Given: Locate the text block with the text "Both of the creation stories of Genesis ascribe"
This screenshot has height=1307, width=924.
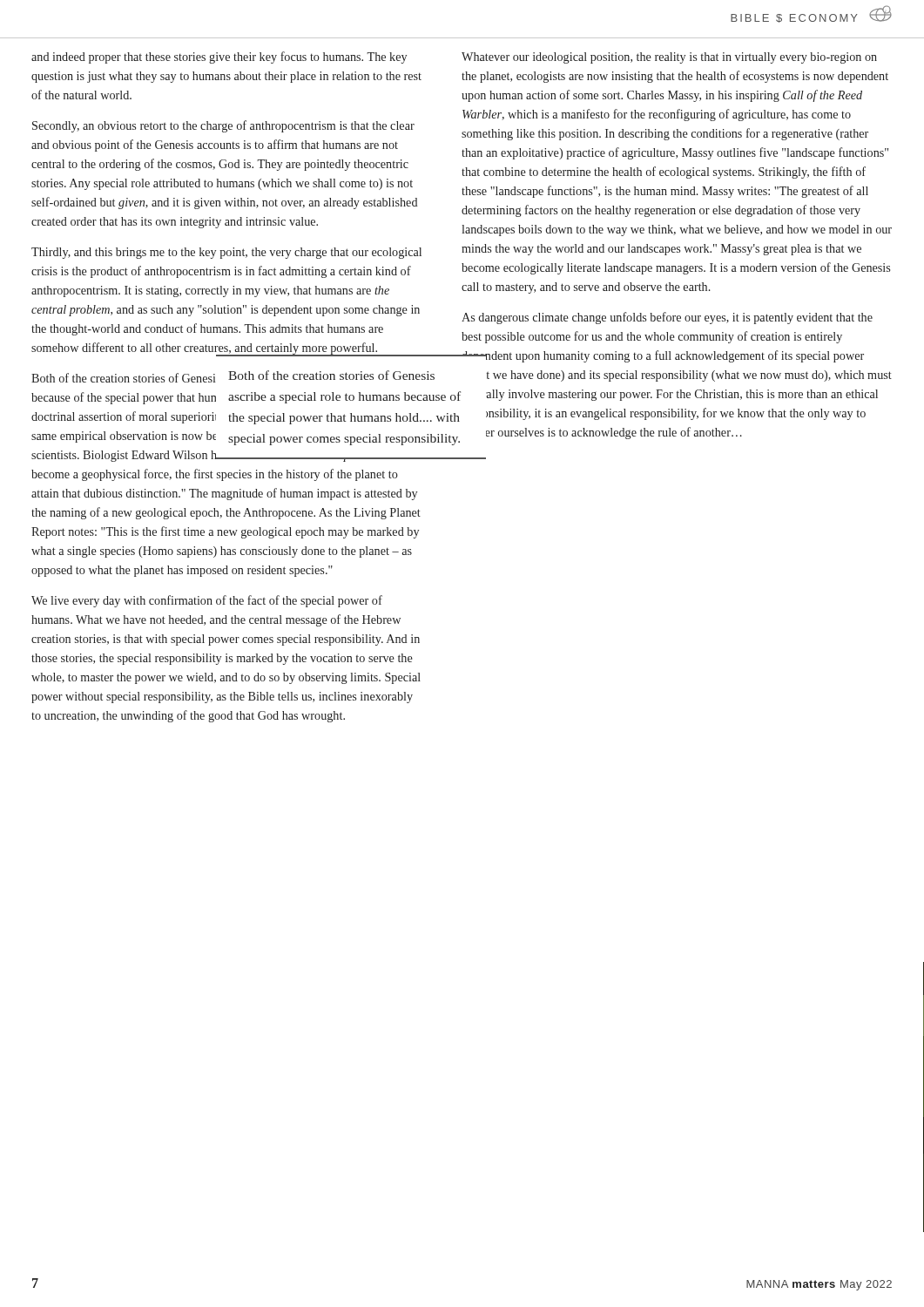Looking at the screenshot, I should tap(345, 406).
